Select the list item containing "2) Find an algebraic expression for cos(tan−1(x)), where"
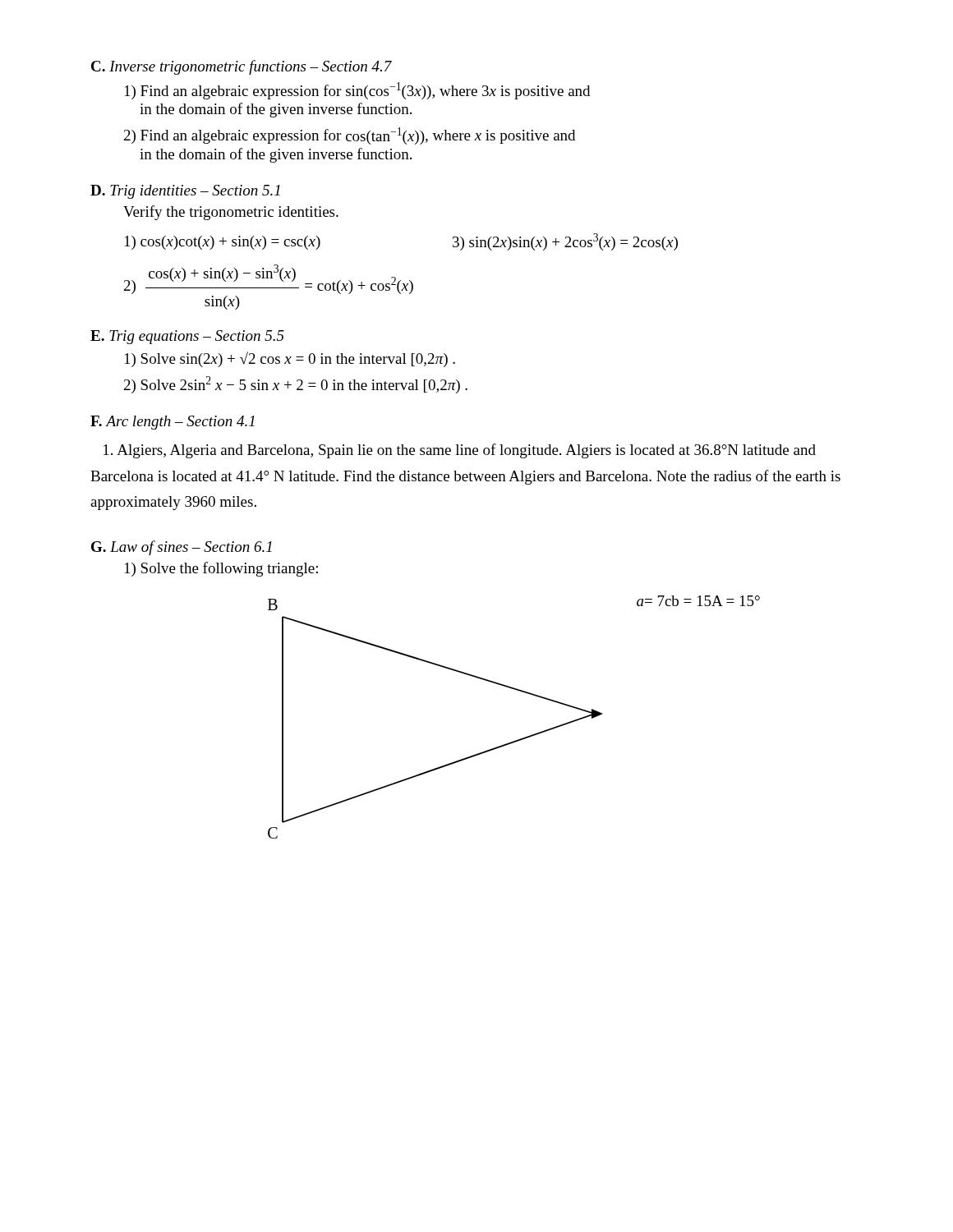Viewport: 953px width, 1232px height. pyautogui.click(x=349, y=144)
